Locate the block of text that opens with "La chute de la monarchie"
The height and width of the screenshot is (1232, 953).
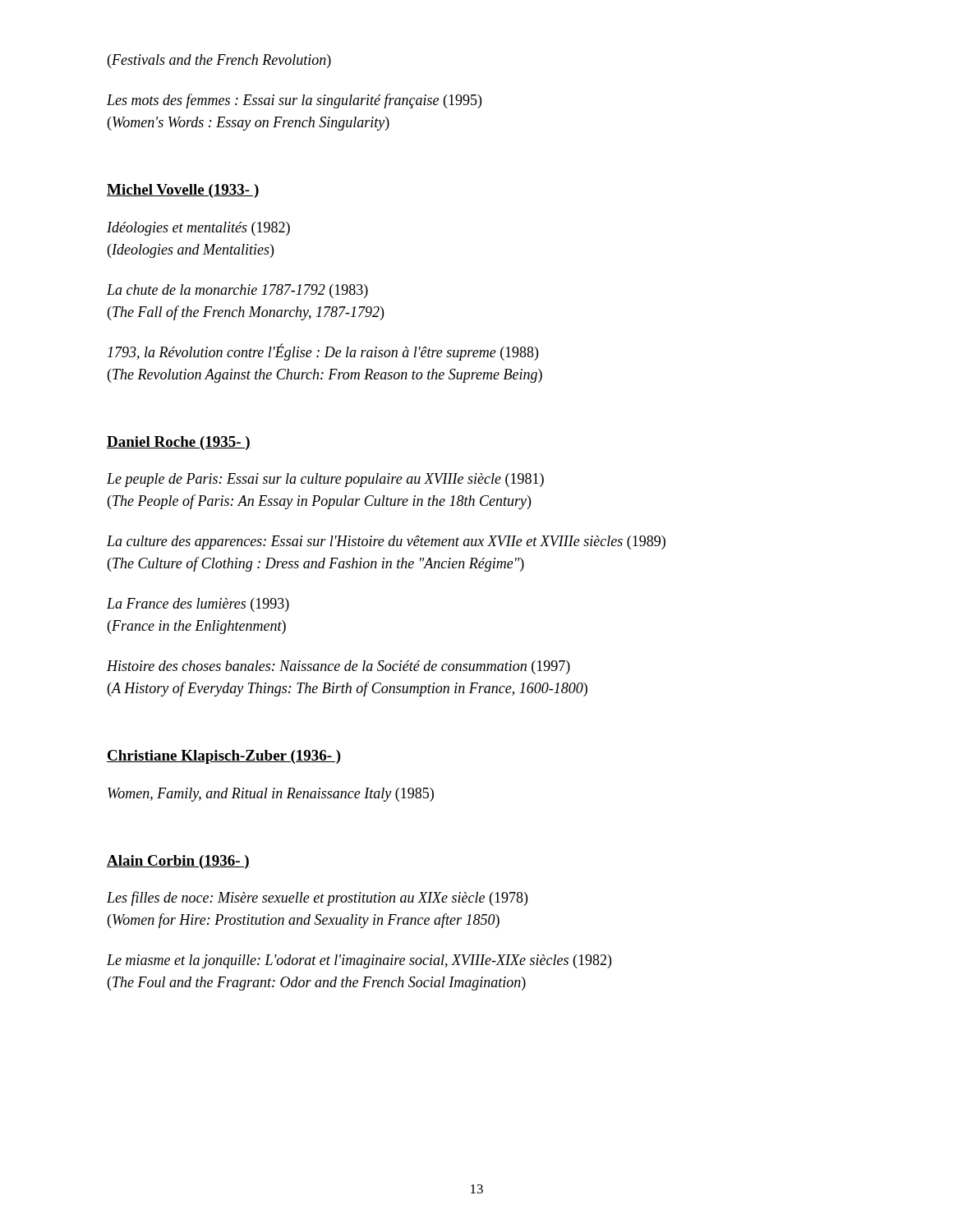point(237,291)
